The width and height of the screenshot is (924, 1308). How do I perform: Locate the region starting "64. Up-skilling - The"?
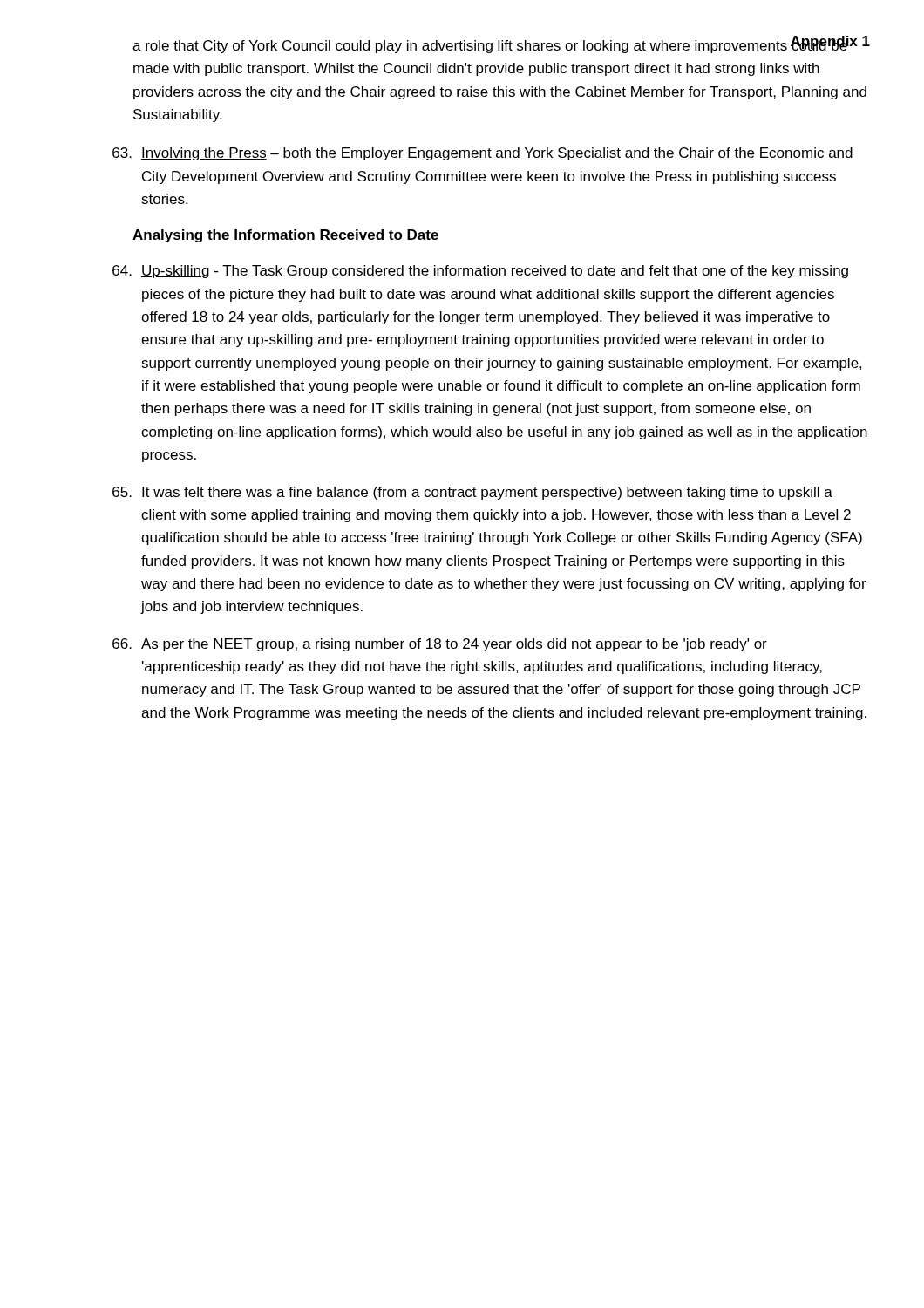click(479, 364)
